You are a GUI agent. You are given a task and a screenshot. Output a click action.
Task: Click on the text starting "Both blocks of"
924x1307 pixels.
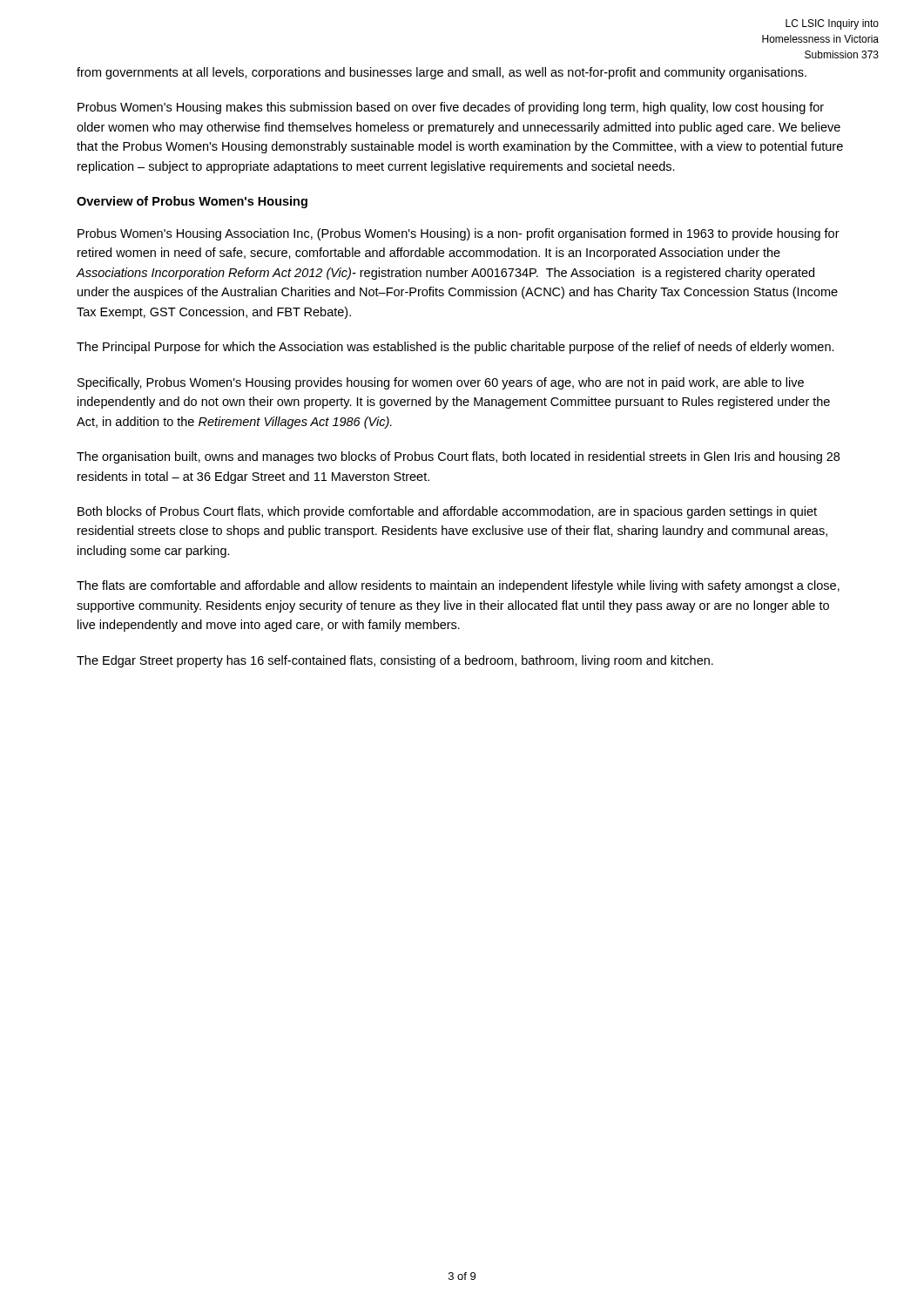point(452,531)
